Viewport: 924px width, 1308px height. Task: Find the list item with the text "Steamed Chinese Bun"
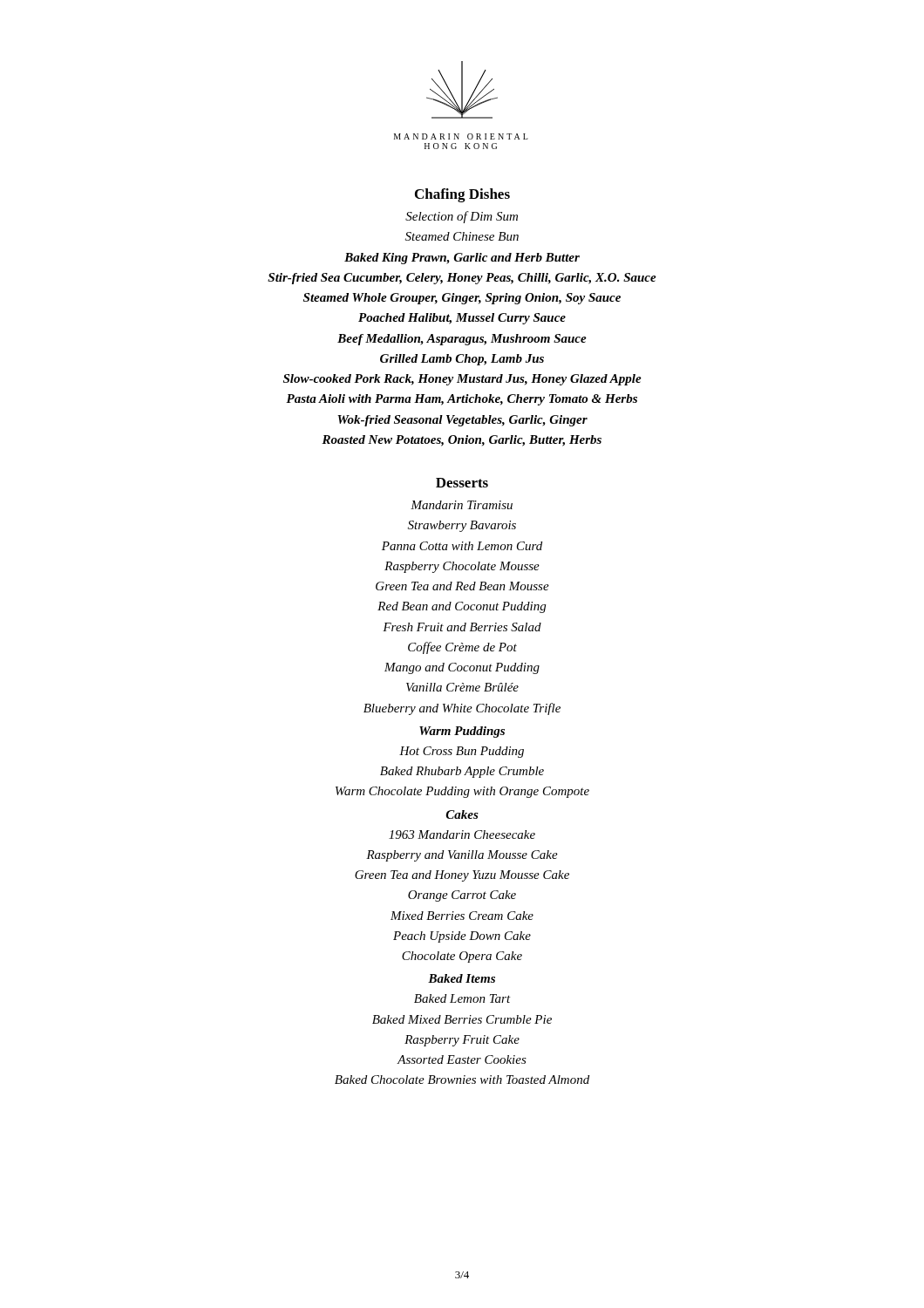[462, 237]
